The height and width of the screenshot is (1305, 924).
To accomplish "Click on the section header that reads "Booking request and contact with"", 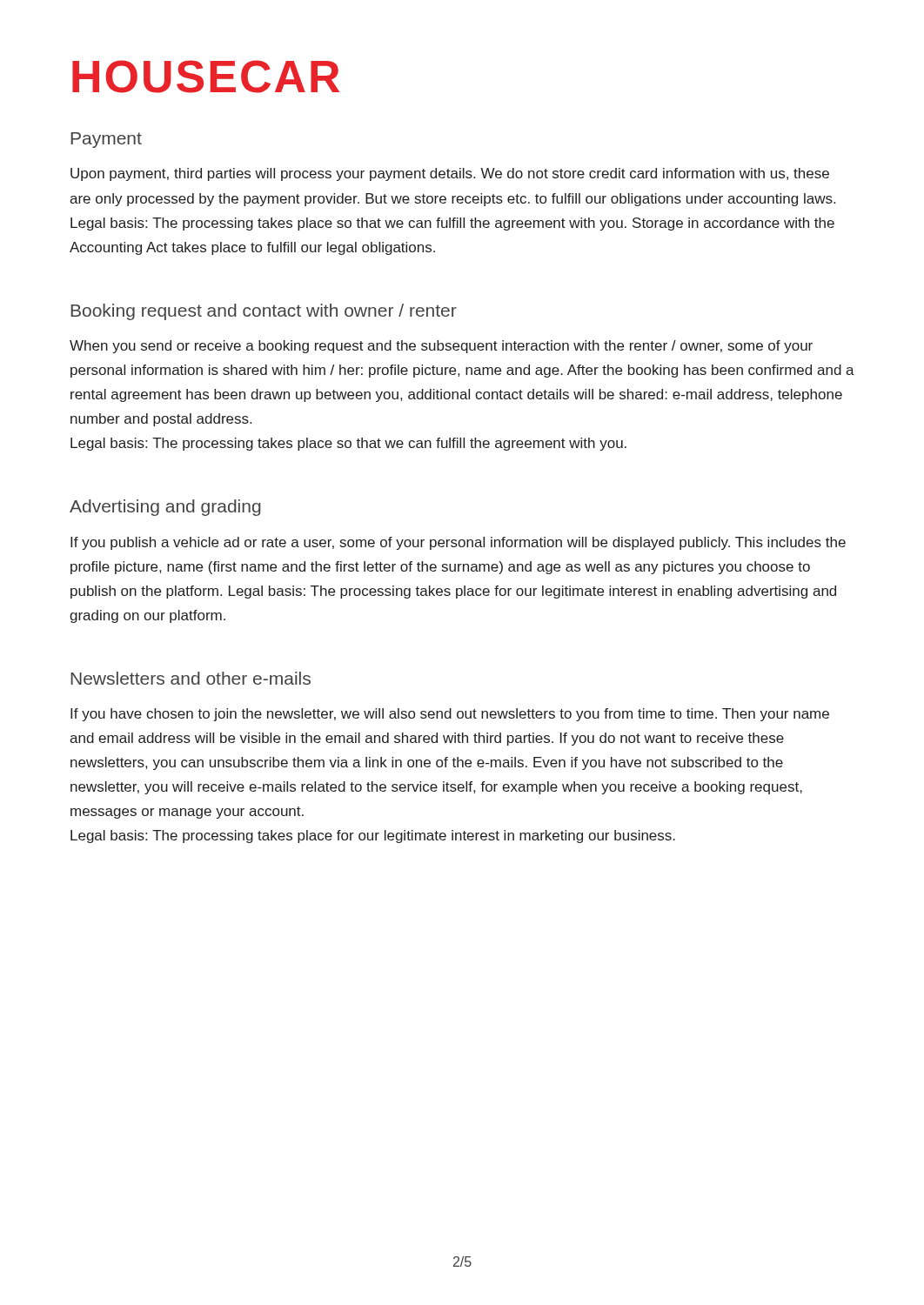I will 263,310.
